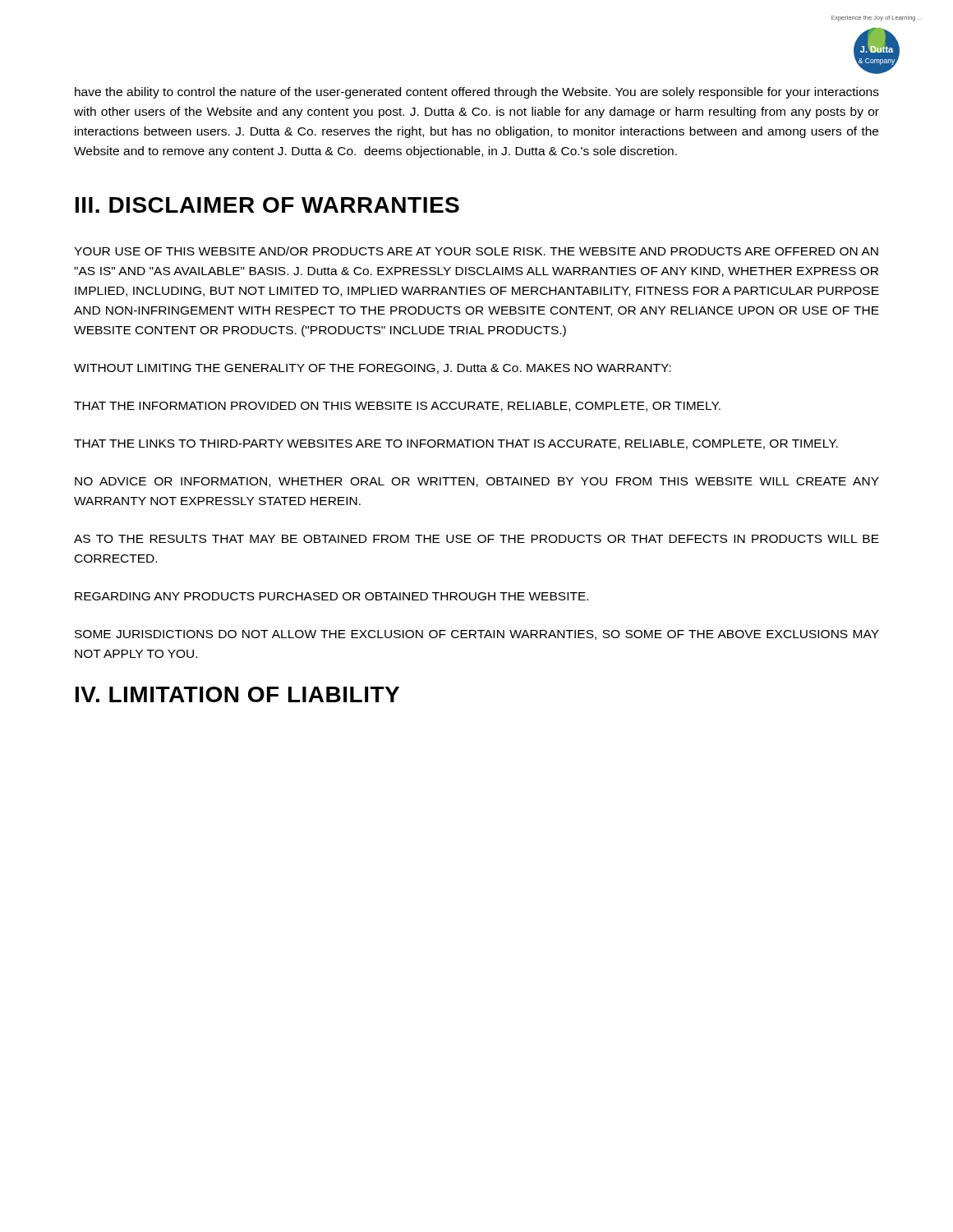Select the text block that reads "THAT THE LINKS TO THIRD-PARTY WEBSITES ARE TO"
The width and height of the screenshot is (953, 1232).
click(456, 443)
